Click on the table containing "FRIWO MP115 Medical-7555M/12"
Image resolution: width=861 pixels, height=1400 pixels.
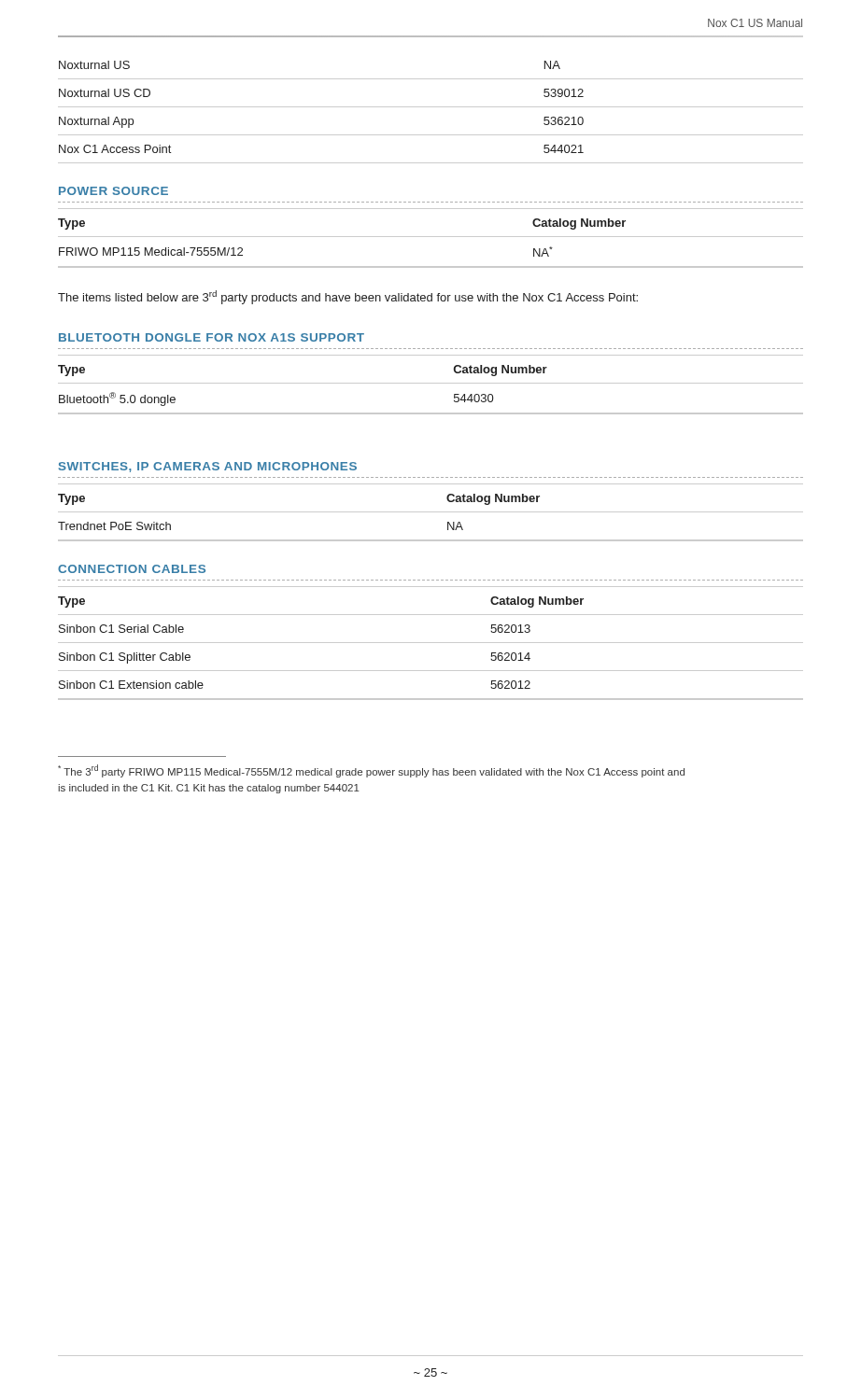[430, 238]
